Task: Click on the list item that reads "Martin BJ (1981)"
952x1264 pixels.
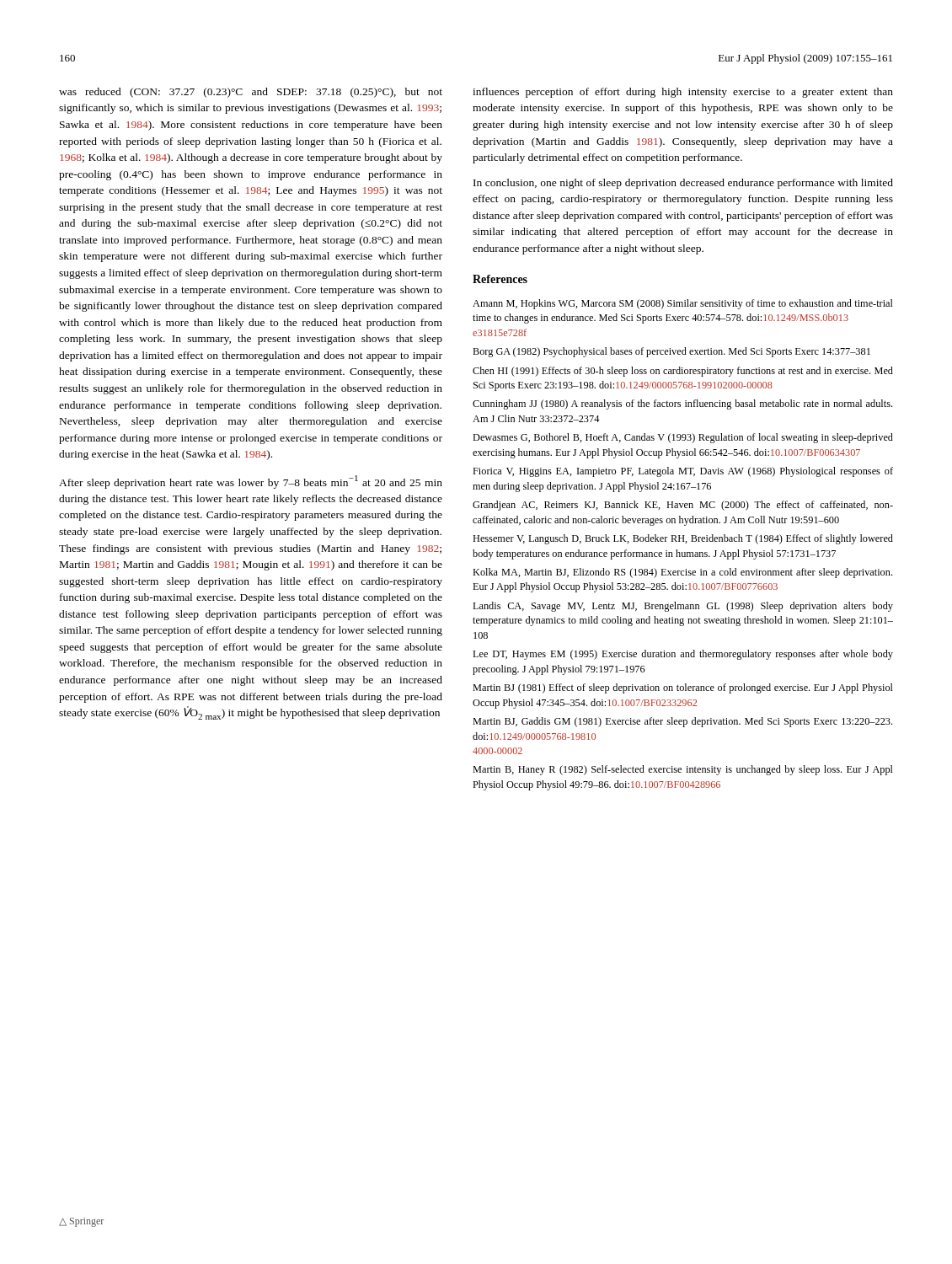Action: click(x=683, y=695)
